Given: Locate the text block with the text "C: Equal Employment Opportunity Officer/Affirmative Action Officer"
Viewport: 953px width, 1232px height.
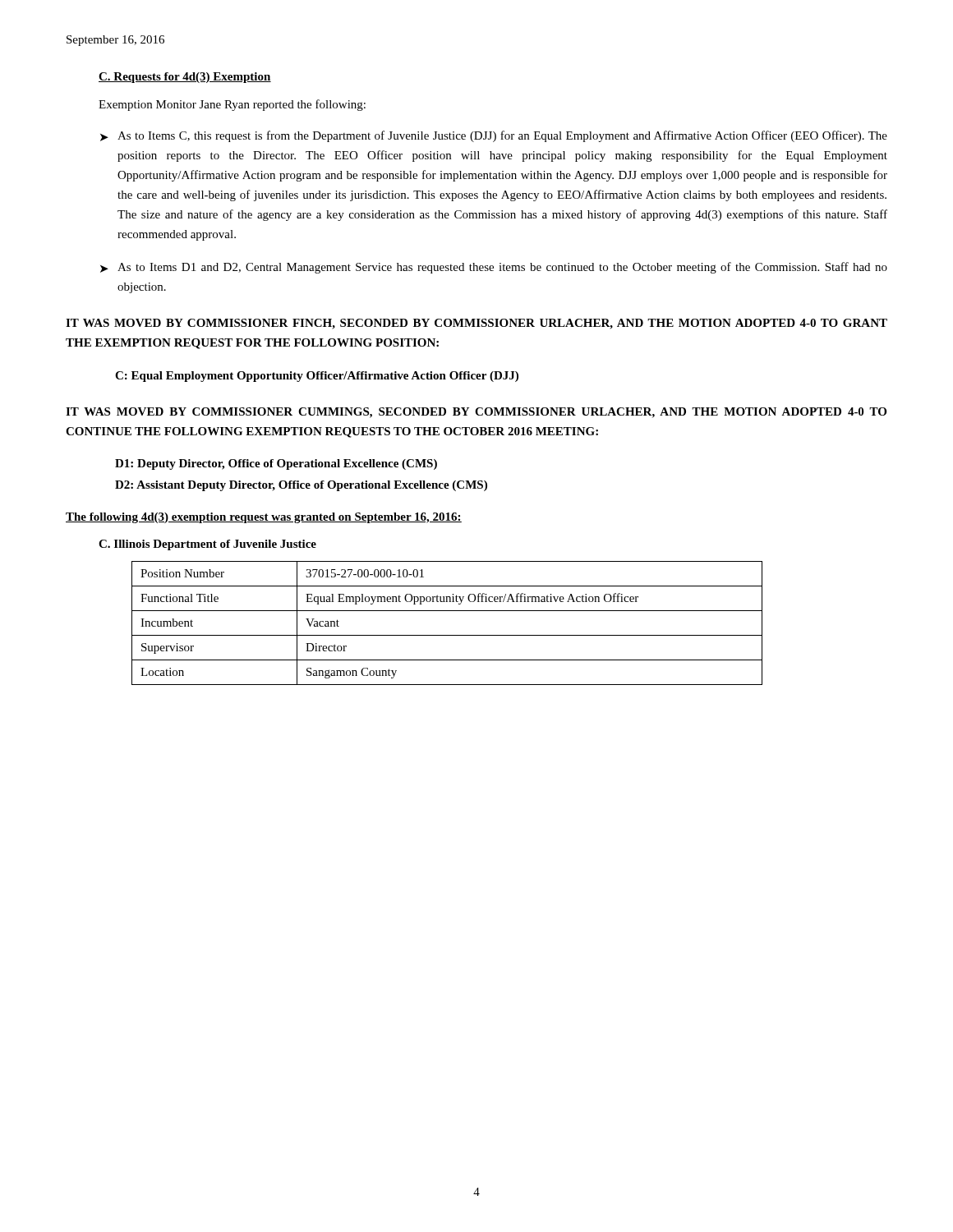Looking at the screenshot, I should click(x=317, y=375).
